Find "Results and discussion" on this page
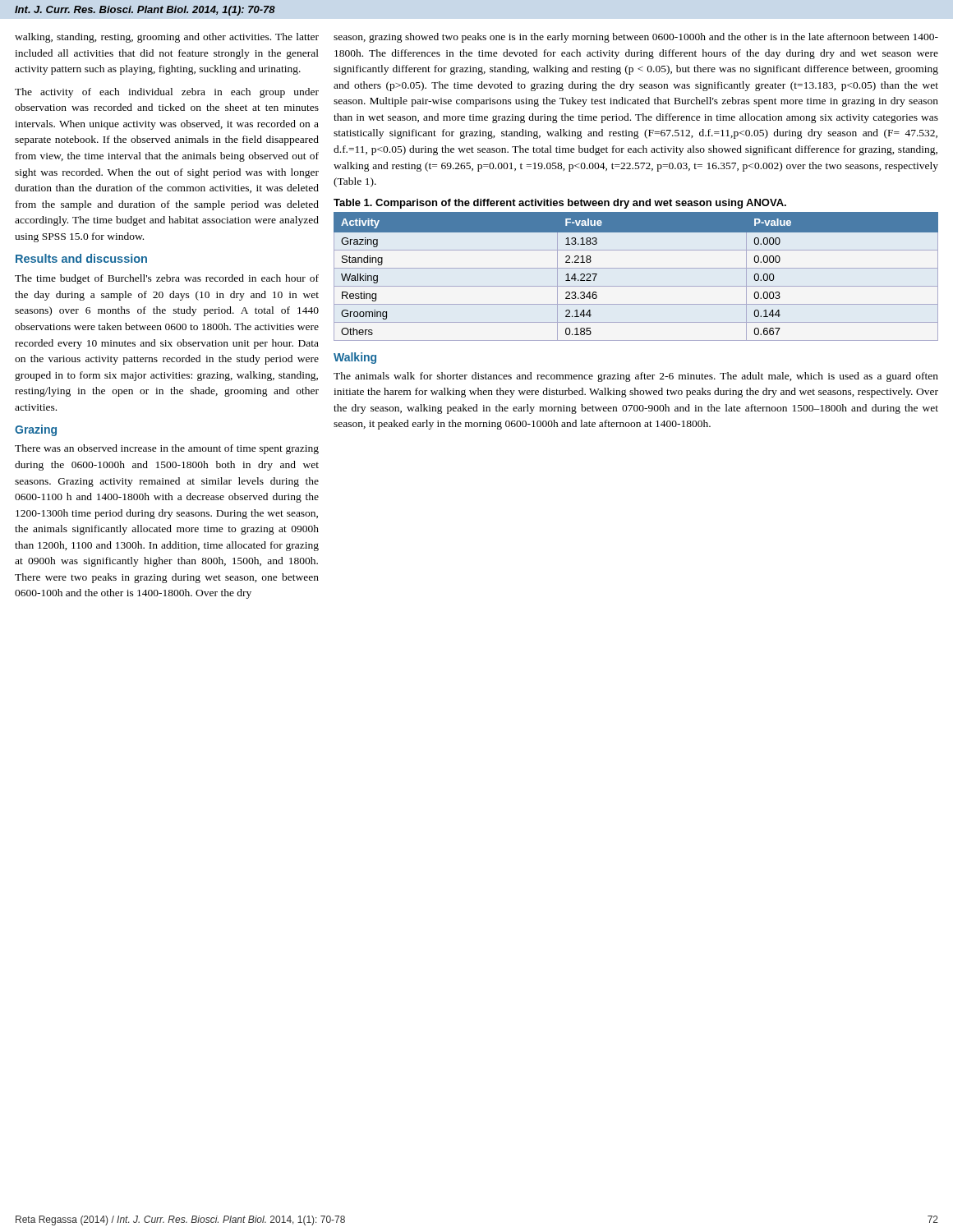 (81, 259)
